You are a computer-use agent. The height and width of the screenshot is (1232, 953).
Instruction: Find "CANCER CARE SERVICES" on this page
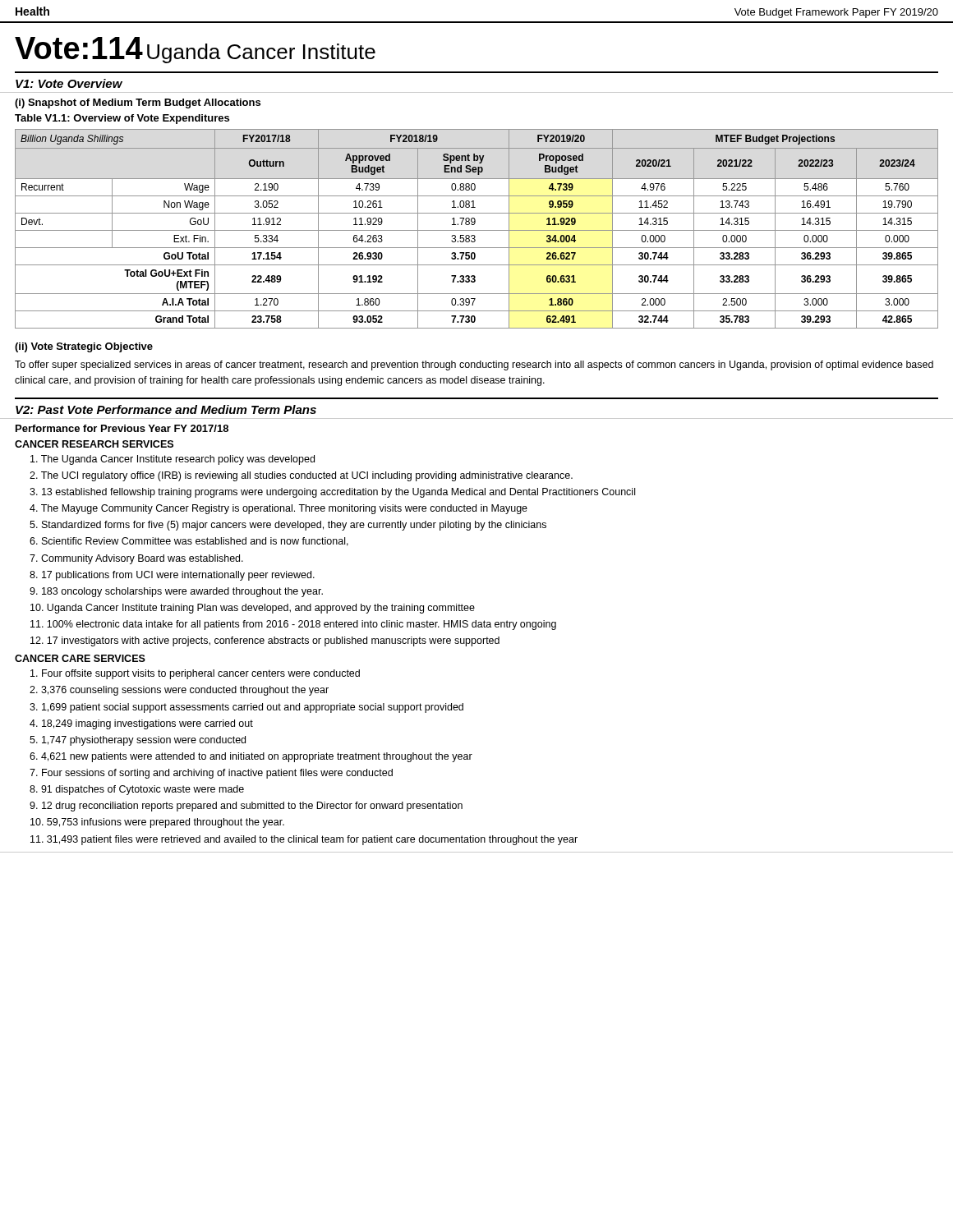(80, 659)
